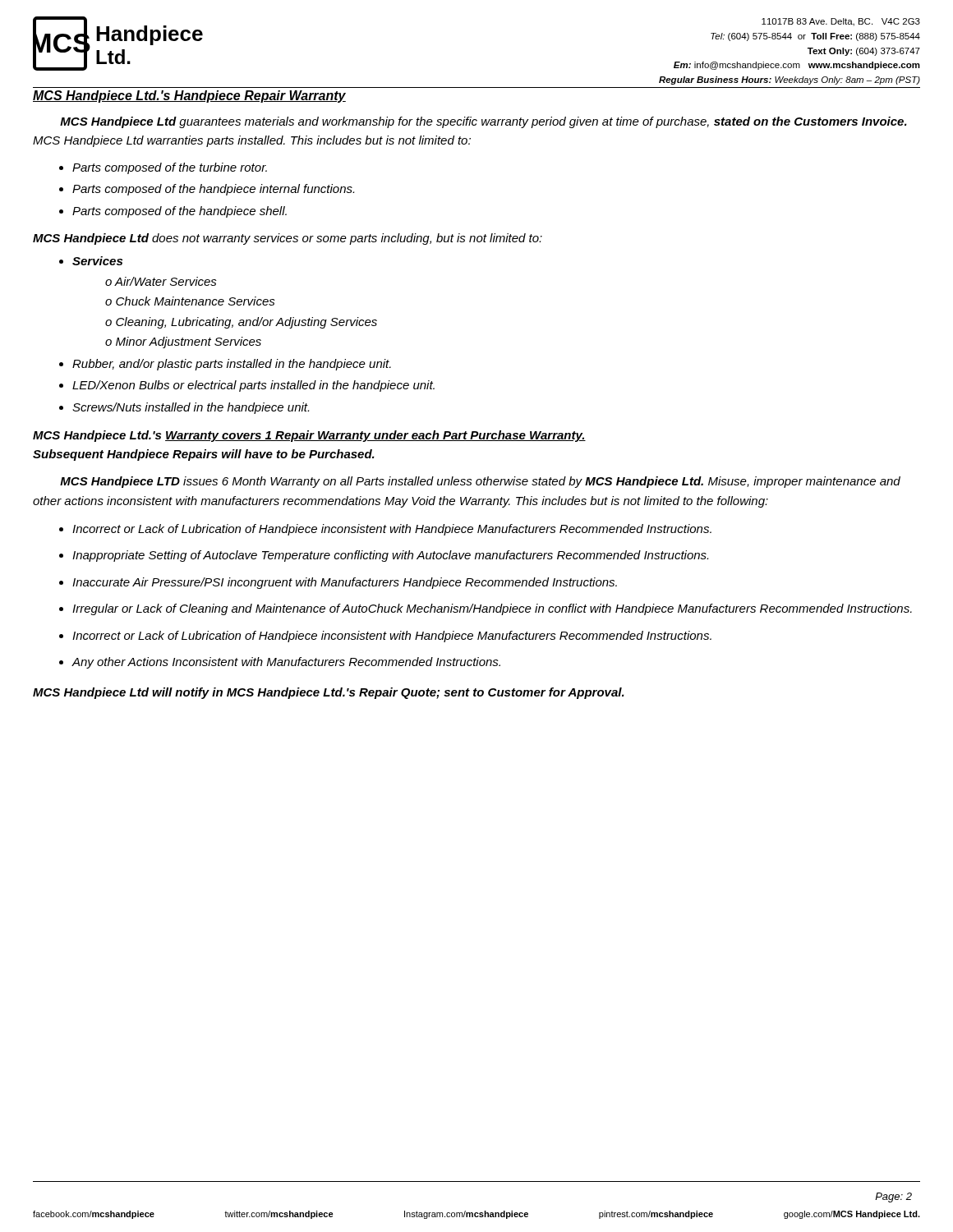The image size is (953, 1232).
Task: Select the text block with the text "MCS Handpiece Ltd.'s Warranty covers"
Action: [309, 444]
